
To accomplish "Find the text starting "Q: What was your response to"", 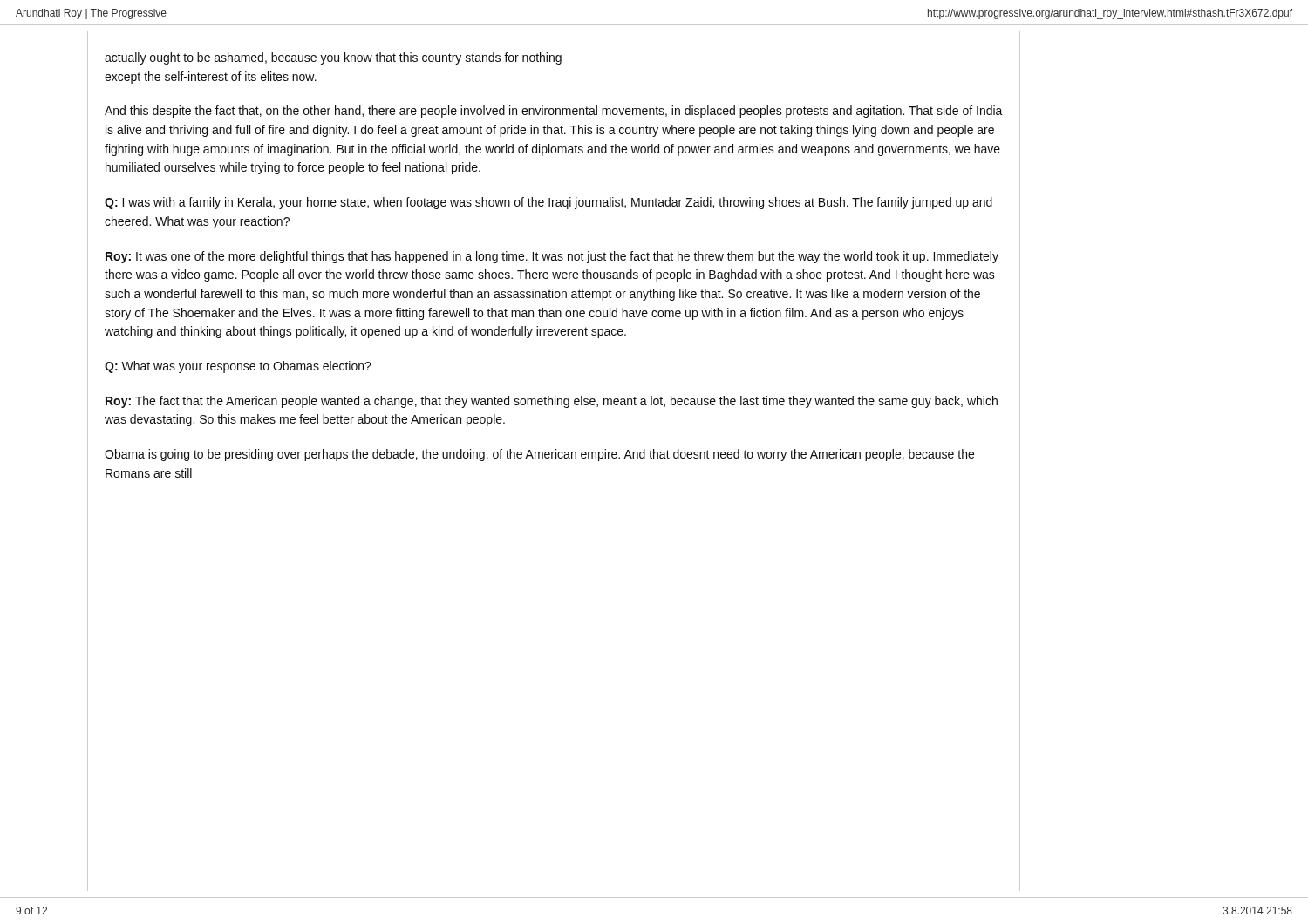I will pos(238,366).
